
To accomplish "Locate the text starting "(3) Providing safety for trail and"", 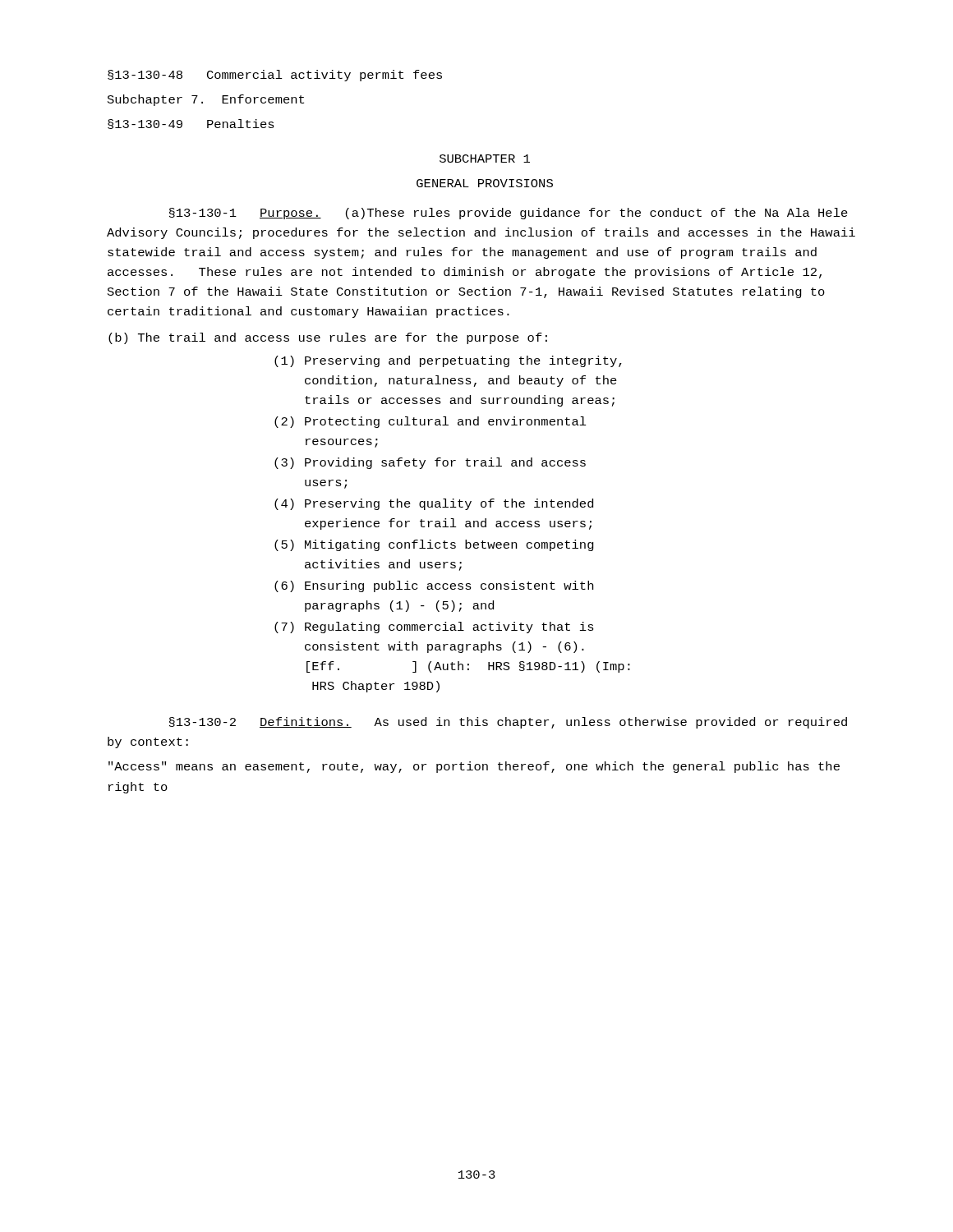I will [x=559, y=473].
